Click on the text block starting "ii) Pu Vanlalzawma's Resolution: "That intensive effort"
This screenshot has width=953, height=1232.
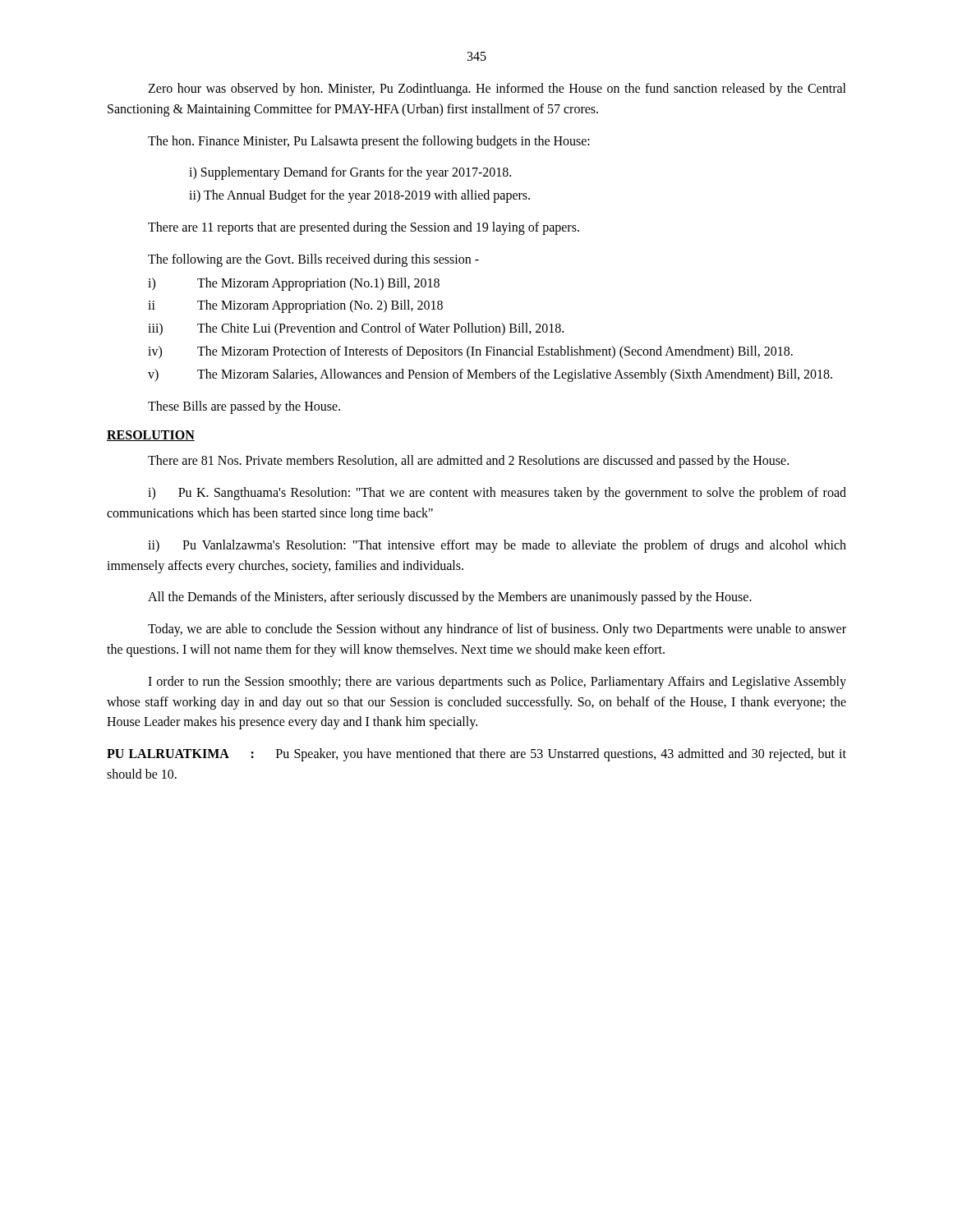476,556
